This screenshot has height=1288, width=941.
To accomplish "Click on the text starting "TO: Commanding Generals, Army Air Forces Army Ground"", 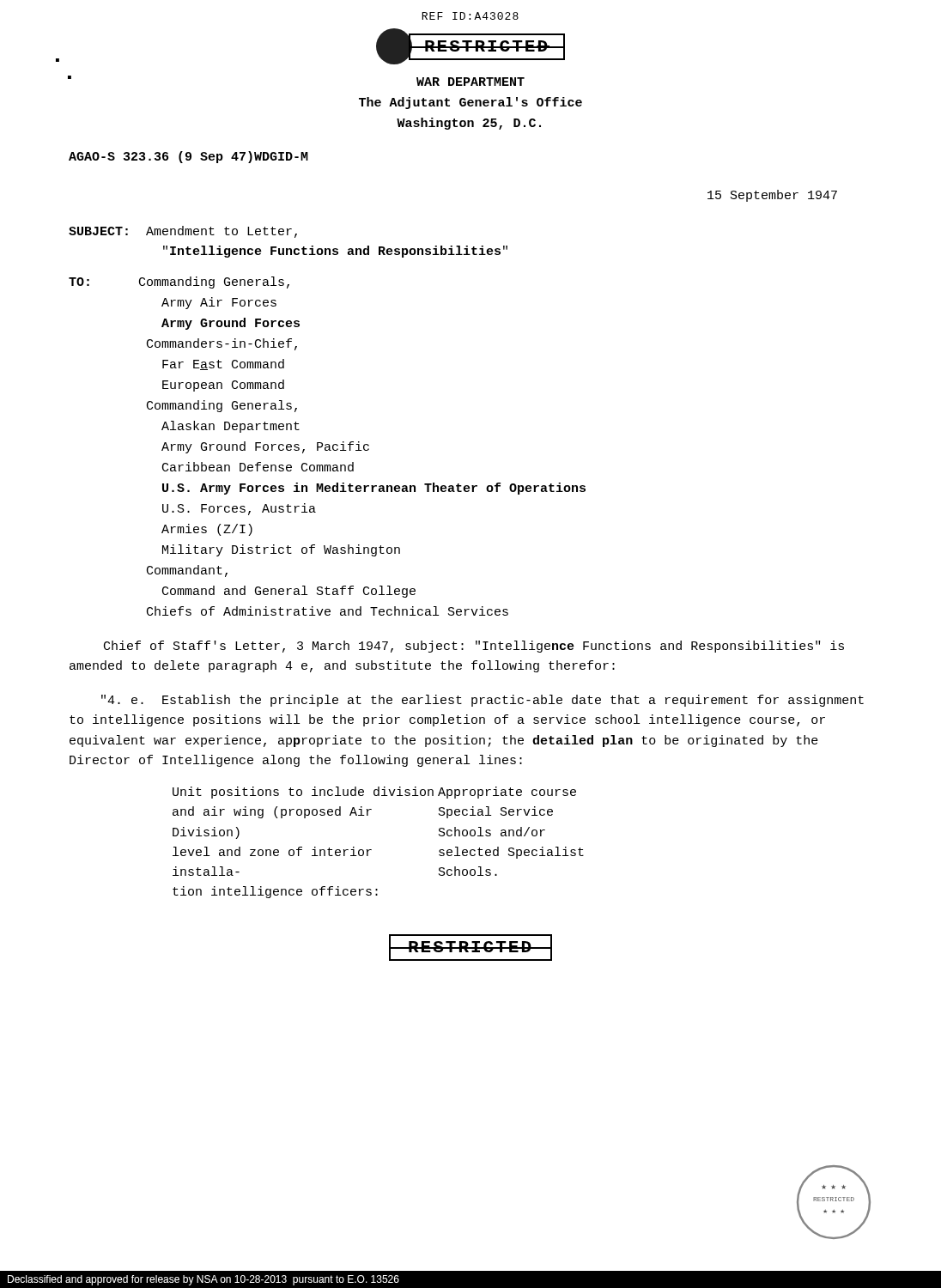I will click(328, 447).
